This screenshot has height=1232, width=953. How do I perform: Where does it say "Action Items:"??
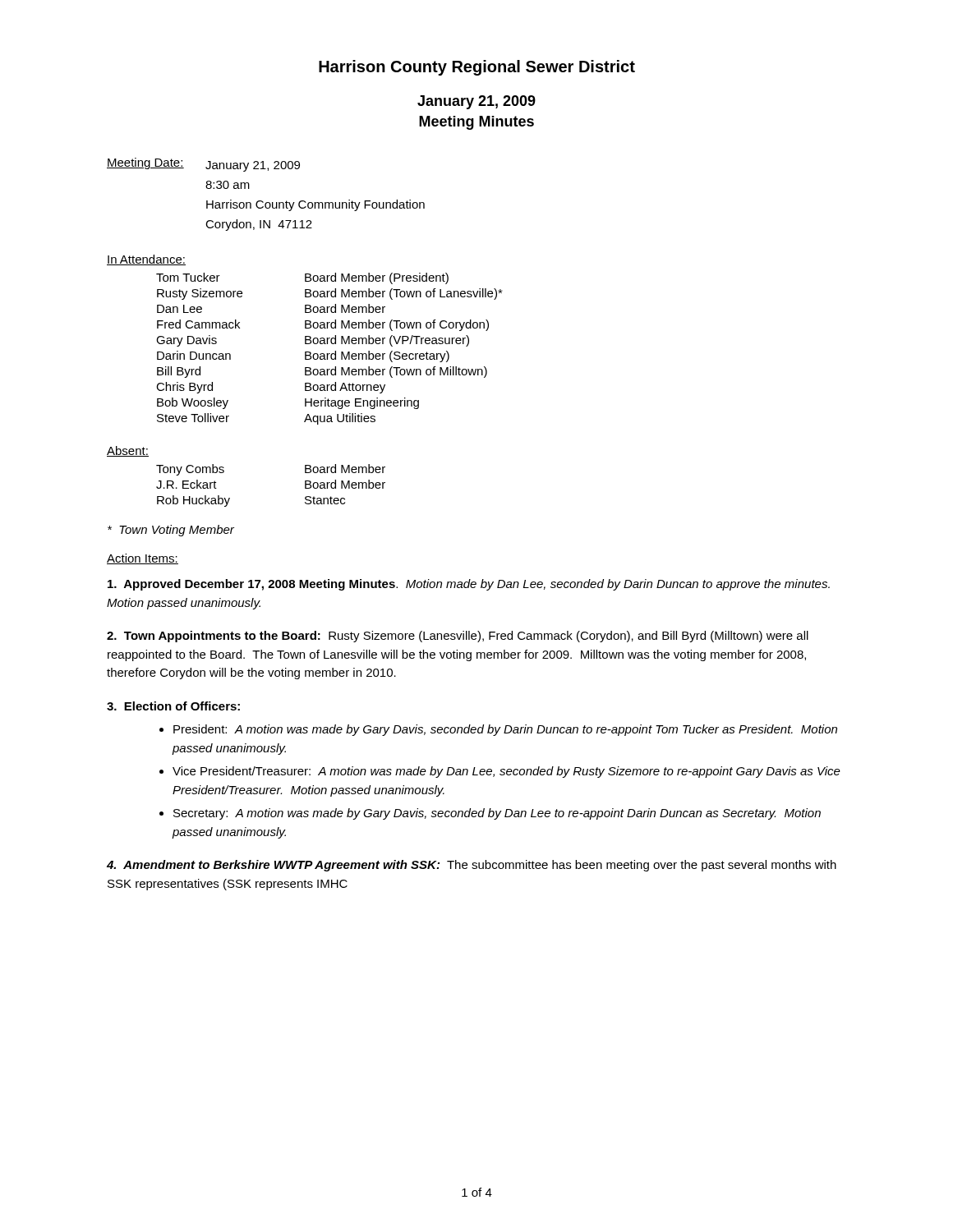click(142, 558)
